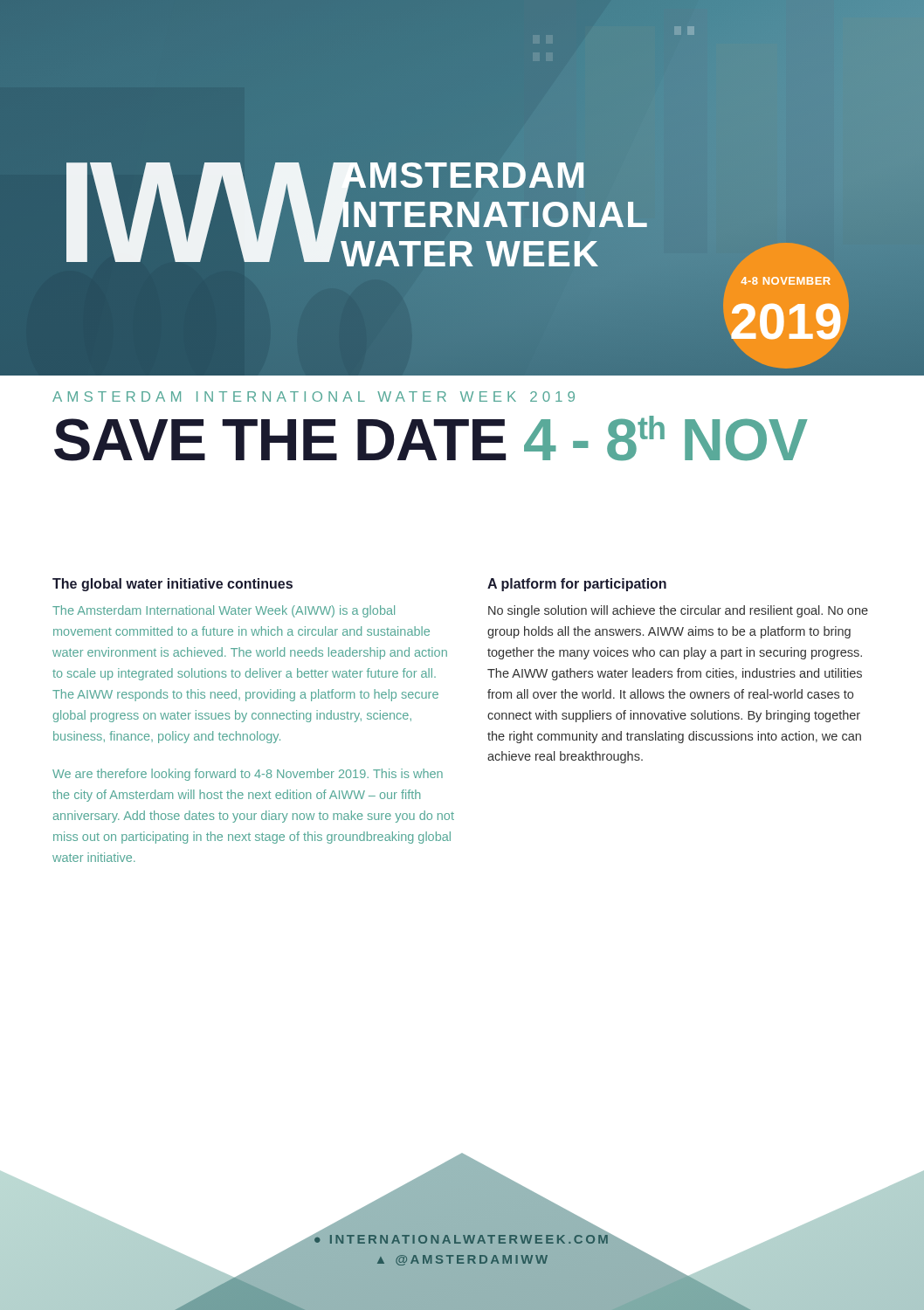Find the block on this page that starts "No single solution will achieve"
The width and height of the screenshot is (924, 1310).
point(678,684)
